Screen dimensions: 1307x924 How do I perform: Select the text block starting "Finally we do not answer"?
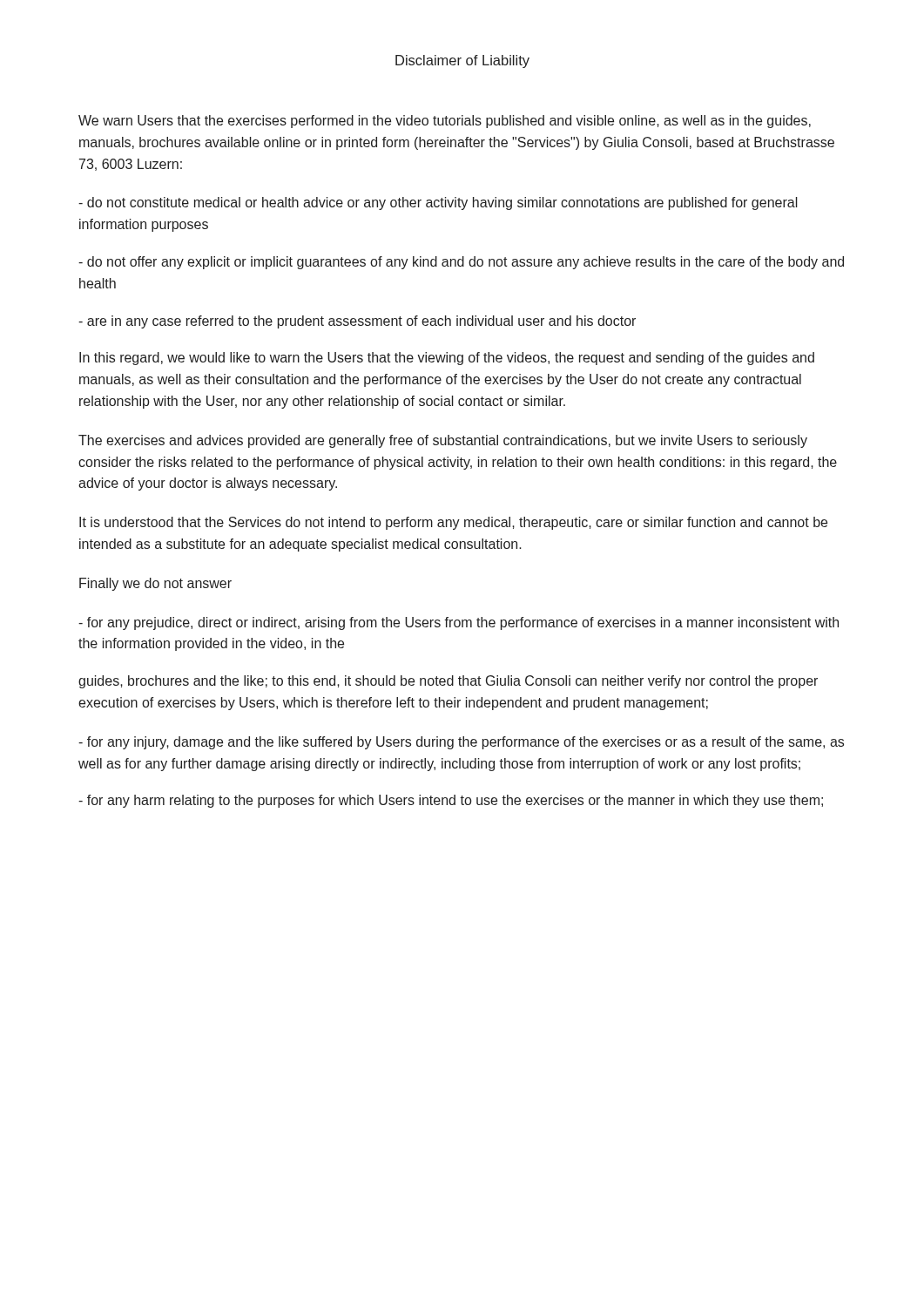click(155, 583)
